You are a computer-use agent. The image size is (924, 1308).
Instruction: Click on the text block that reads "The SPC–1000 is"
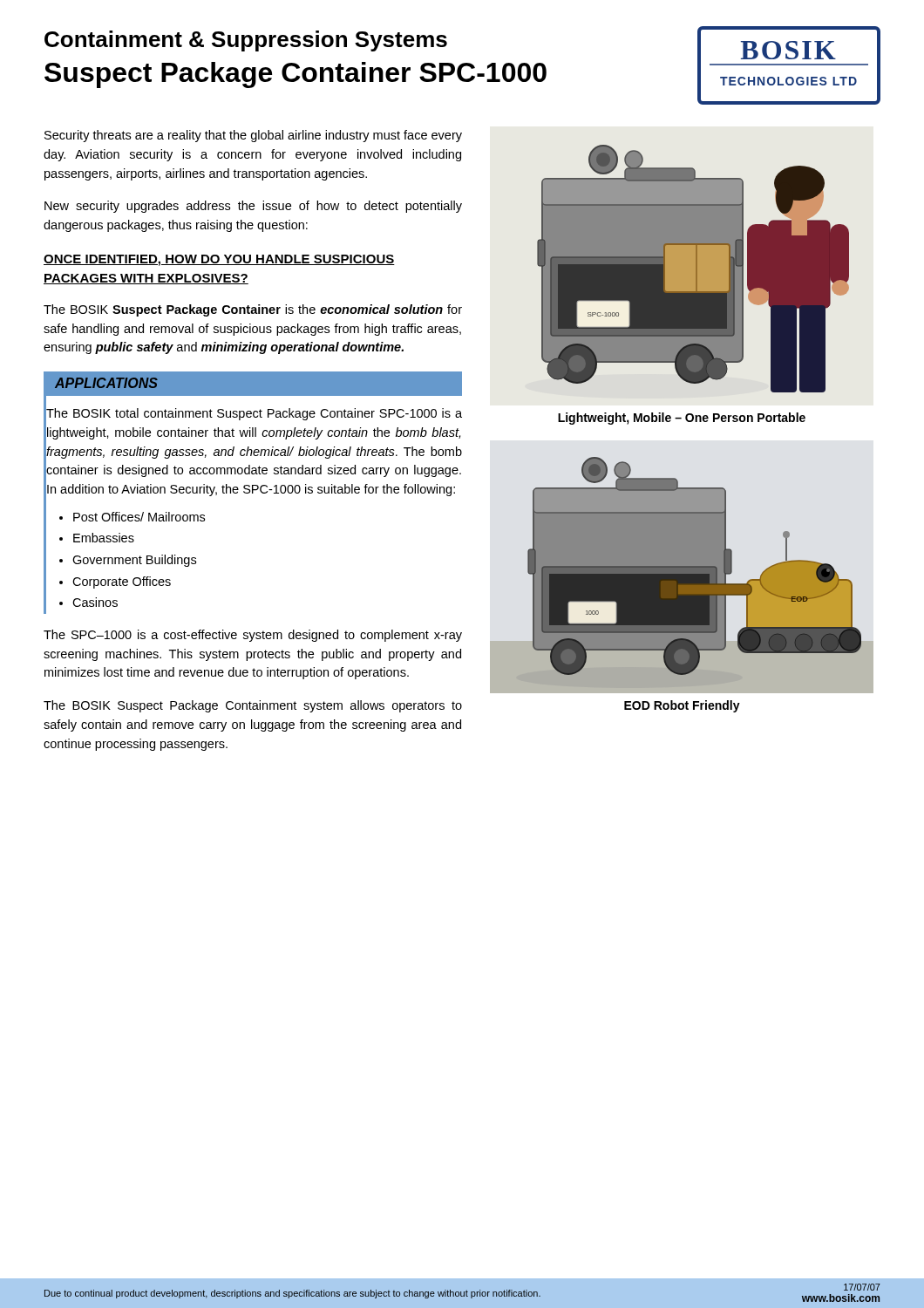point(253,654)
